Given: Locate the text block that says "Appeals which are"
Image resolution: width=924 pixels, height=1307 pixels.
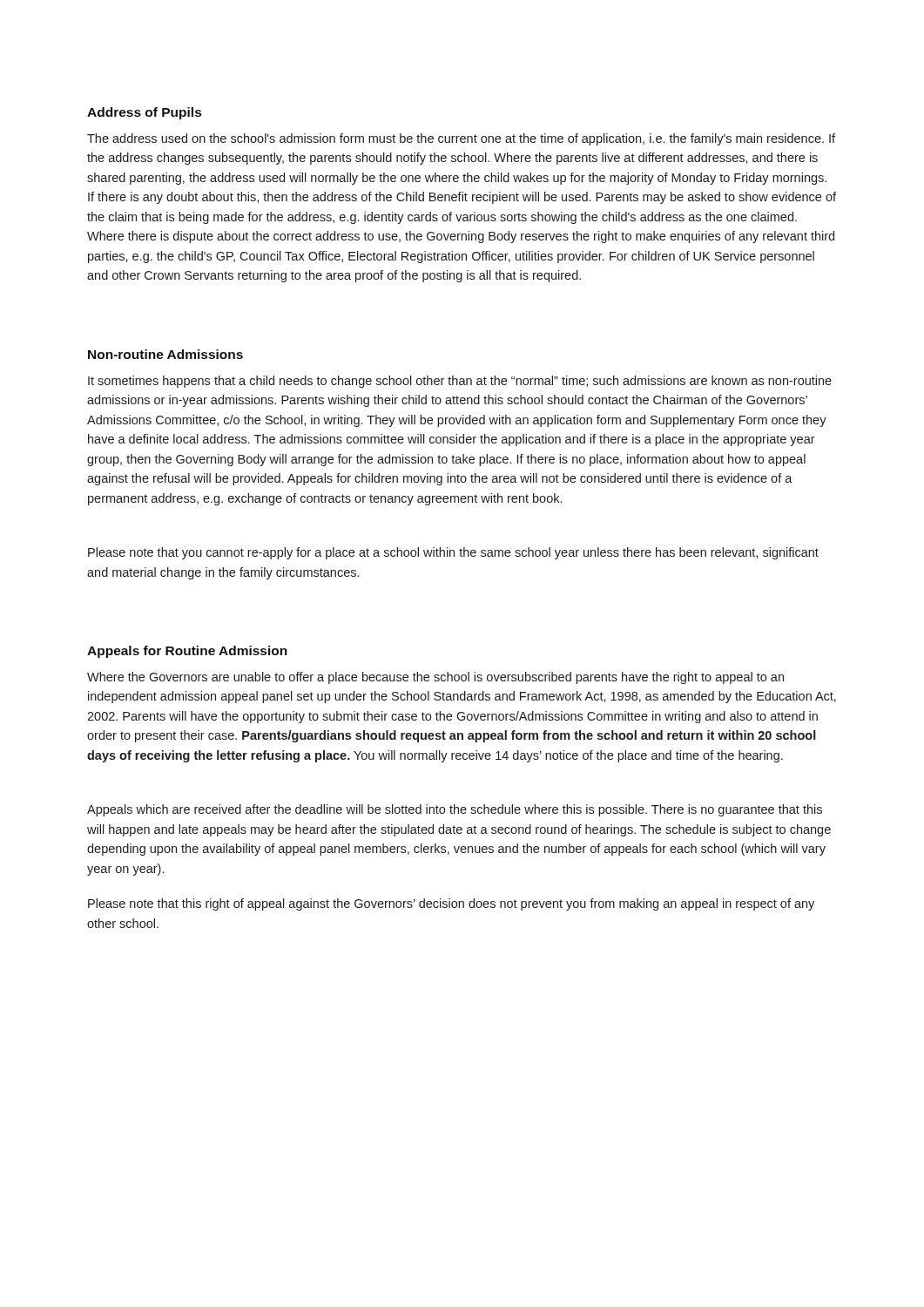Looking at the screenshot, I should tap(459, 839).
